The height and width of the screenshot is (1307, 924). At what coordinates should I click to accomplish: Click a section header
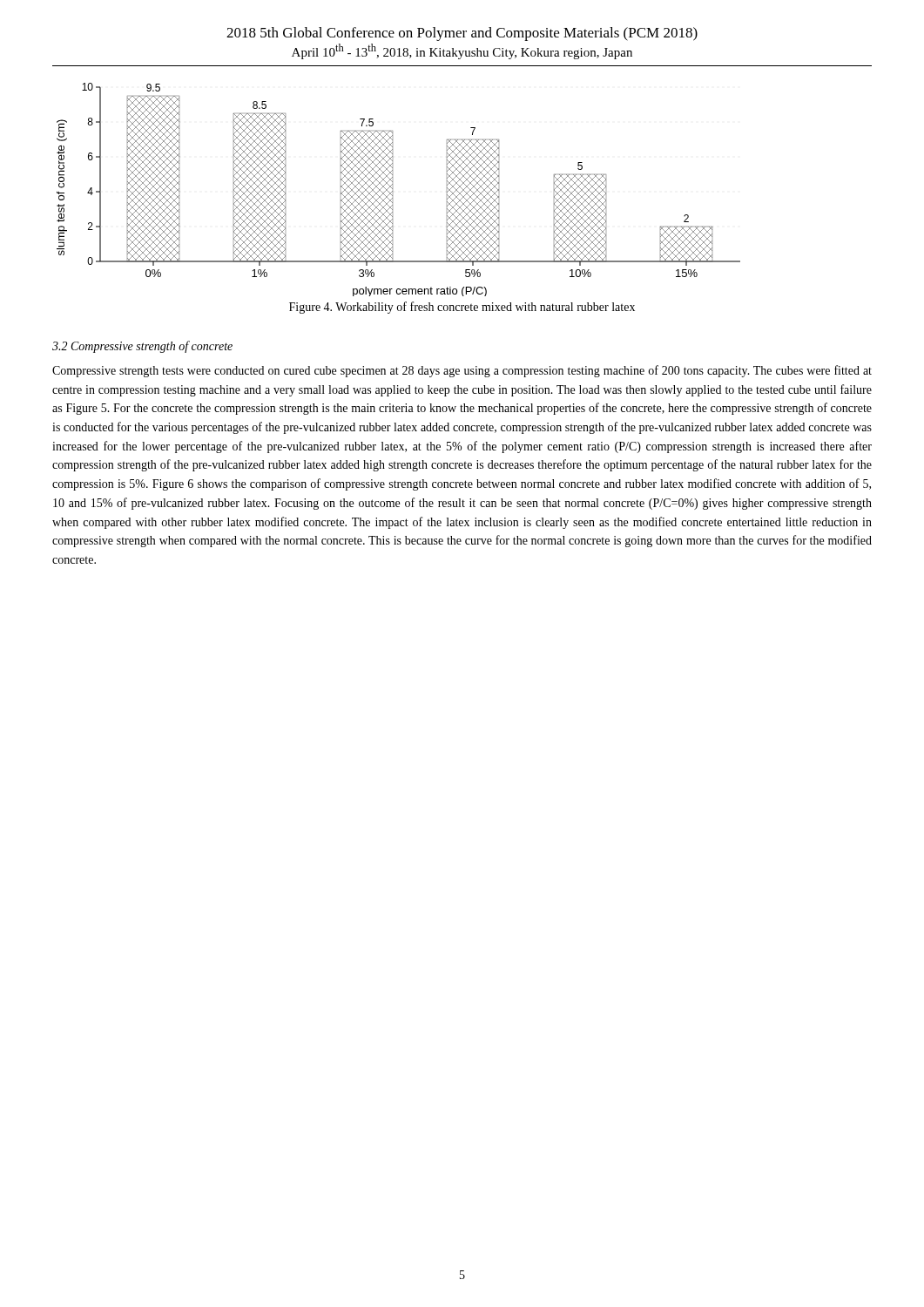click(143, 346)
